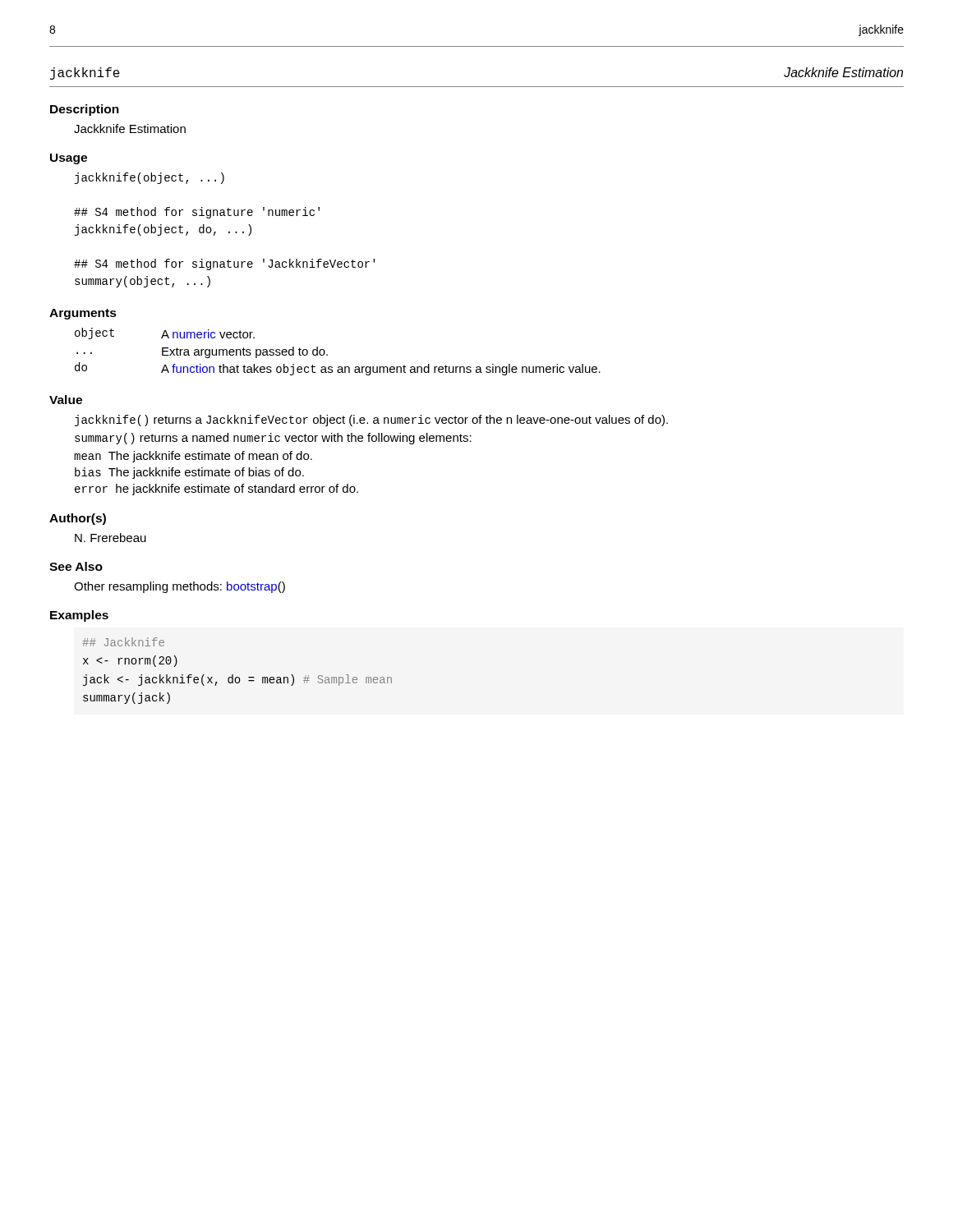This screenshot has width=953, height=1232.
Task: Navigate to the region starting "See Also"
Action: (x=76, y=566)
